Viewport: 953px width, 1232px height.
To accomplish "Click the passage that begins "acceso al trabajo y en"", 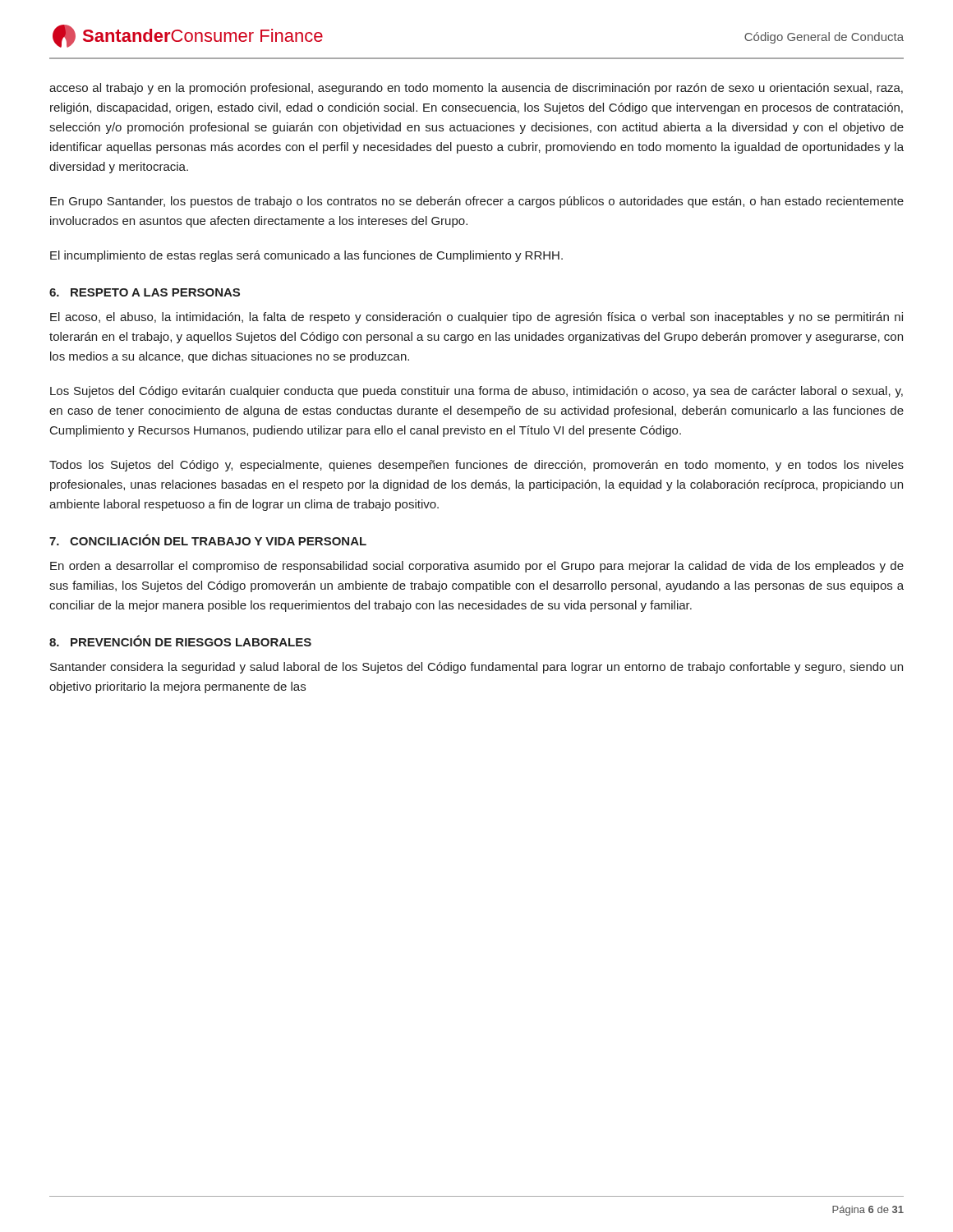I will pyautogui.click(x=476, y=127).
